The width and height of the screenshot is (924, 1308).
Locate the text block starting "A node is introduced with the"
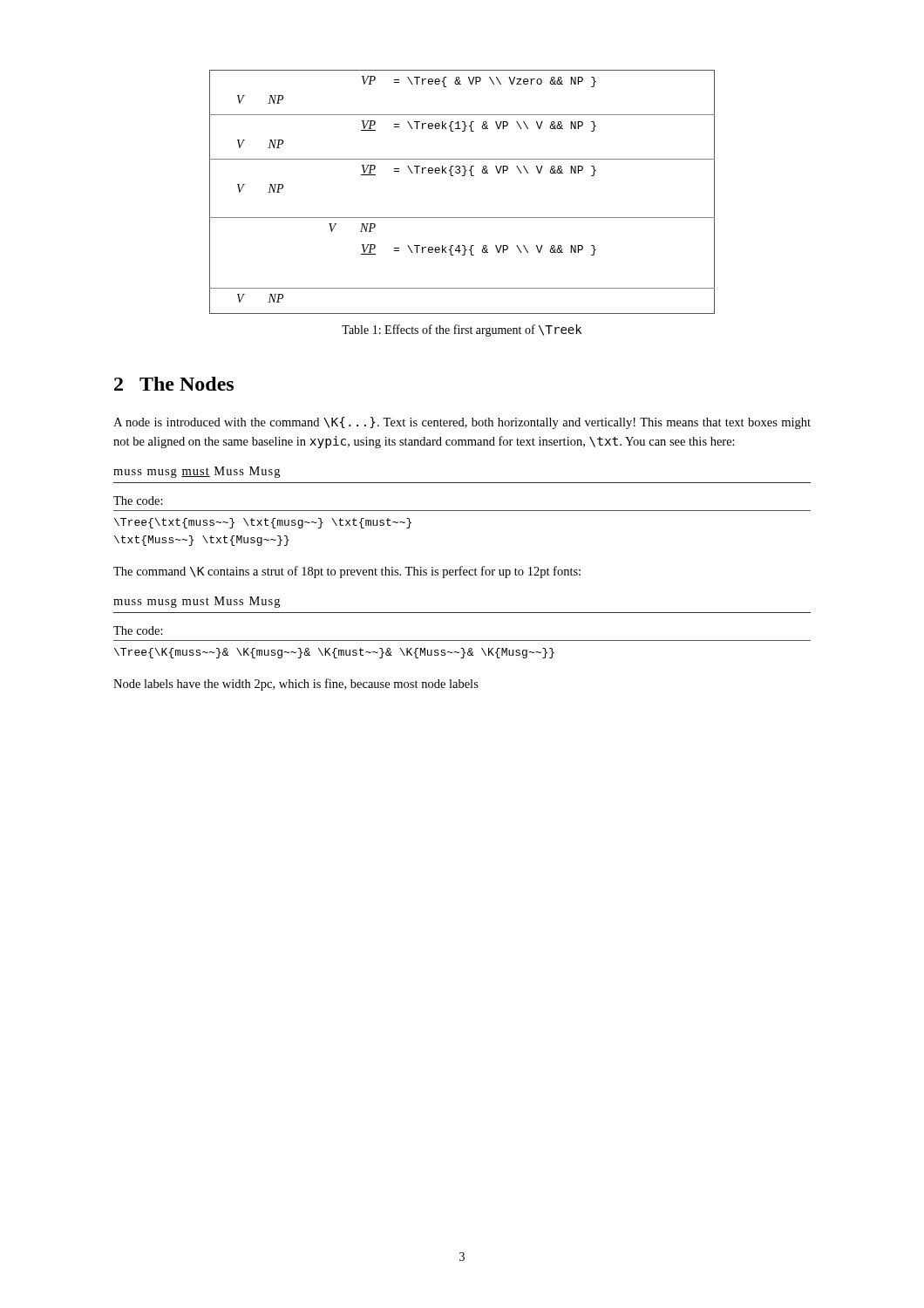(x=462, y=432)
